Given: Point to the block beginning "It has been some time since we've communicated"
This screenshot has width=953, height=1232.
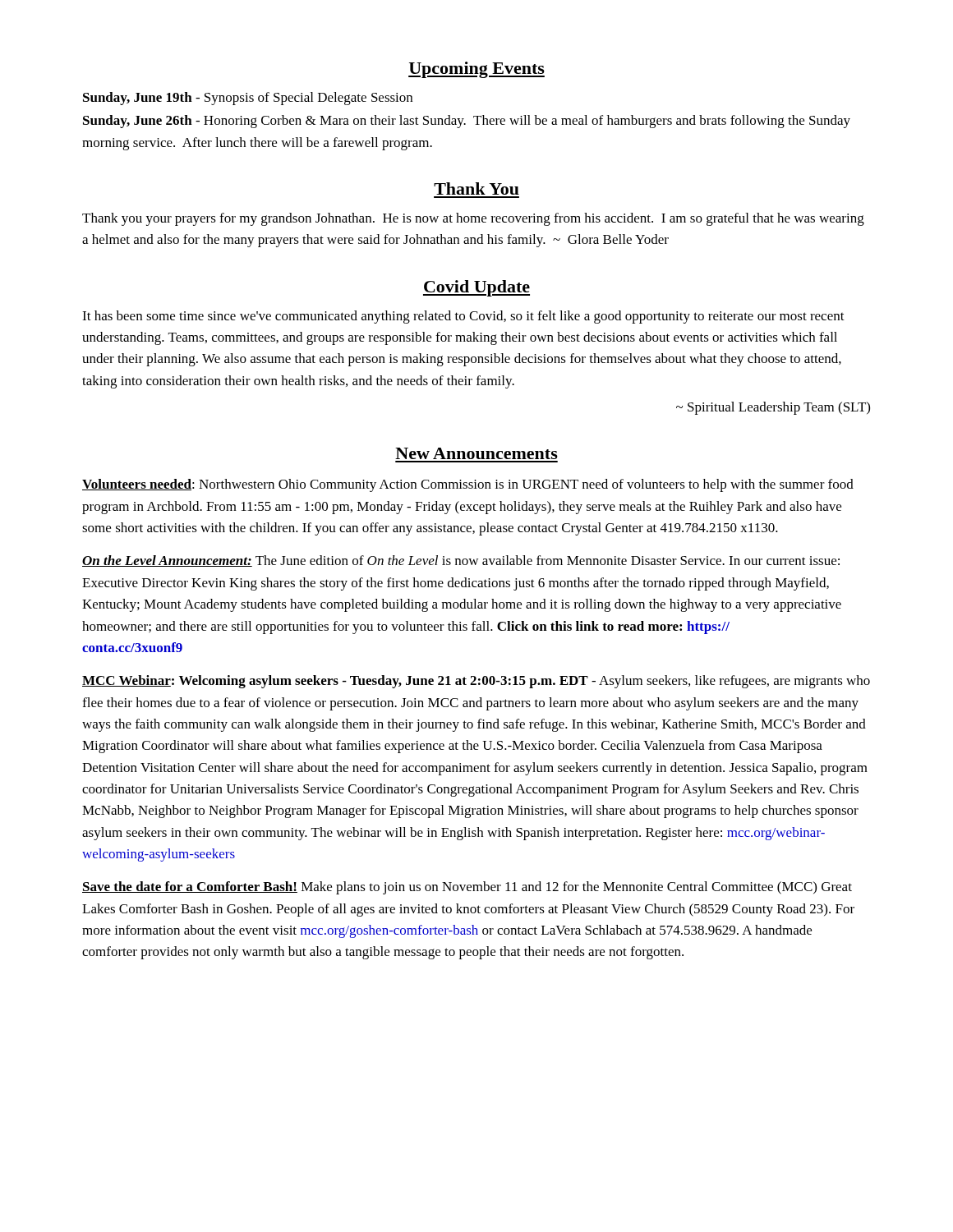Looking at the screenshot, I should point(463,348).
